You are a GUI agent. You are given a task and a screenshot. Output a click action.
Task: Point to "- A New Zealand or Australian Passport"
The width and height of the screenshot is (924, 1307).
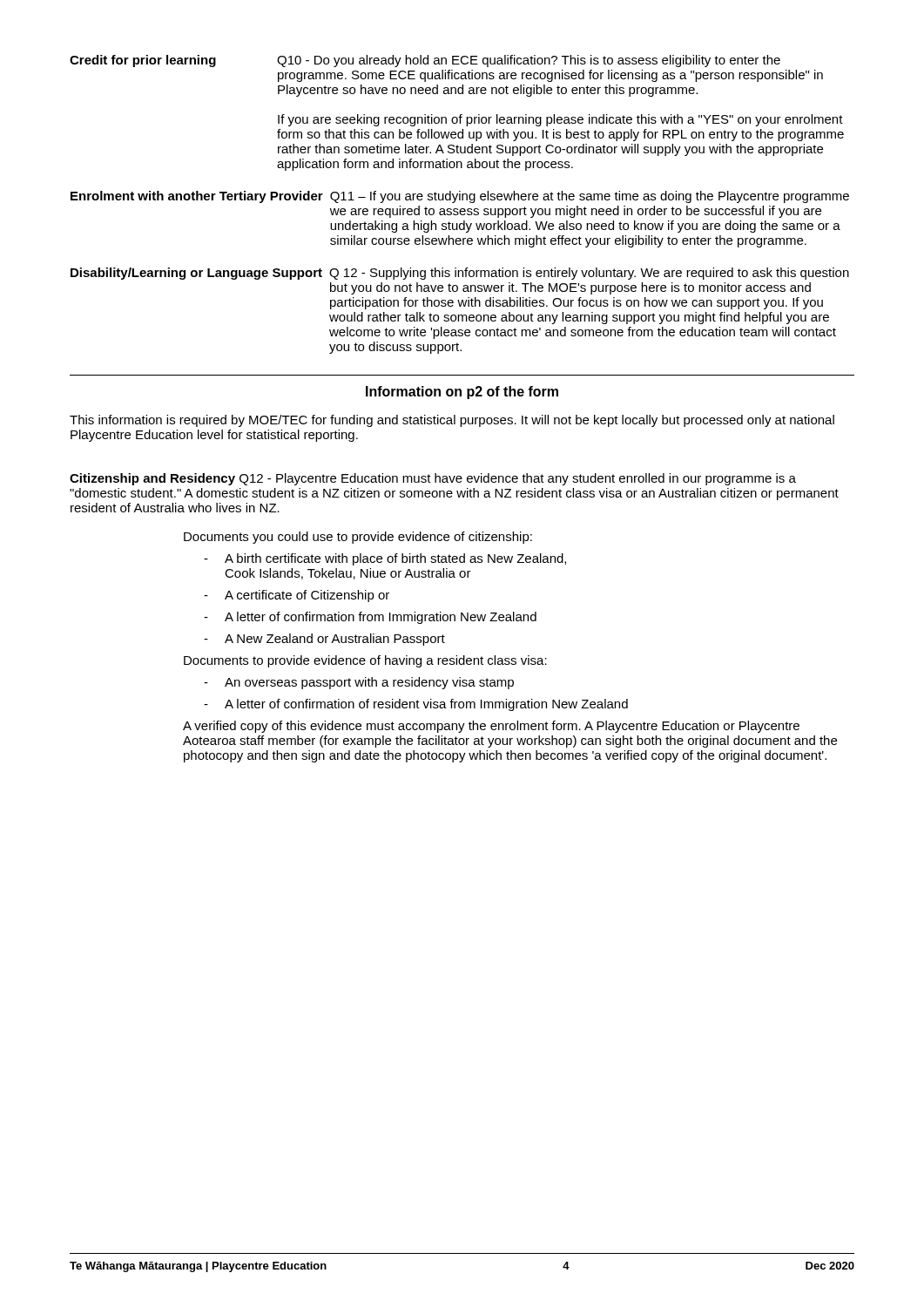tap(324, 640)
